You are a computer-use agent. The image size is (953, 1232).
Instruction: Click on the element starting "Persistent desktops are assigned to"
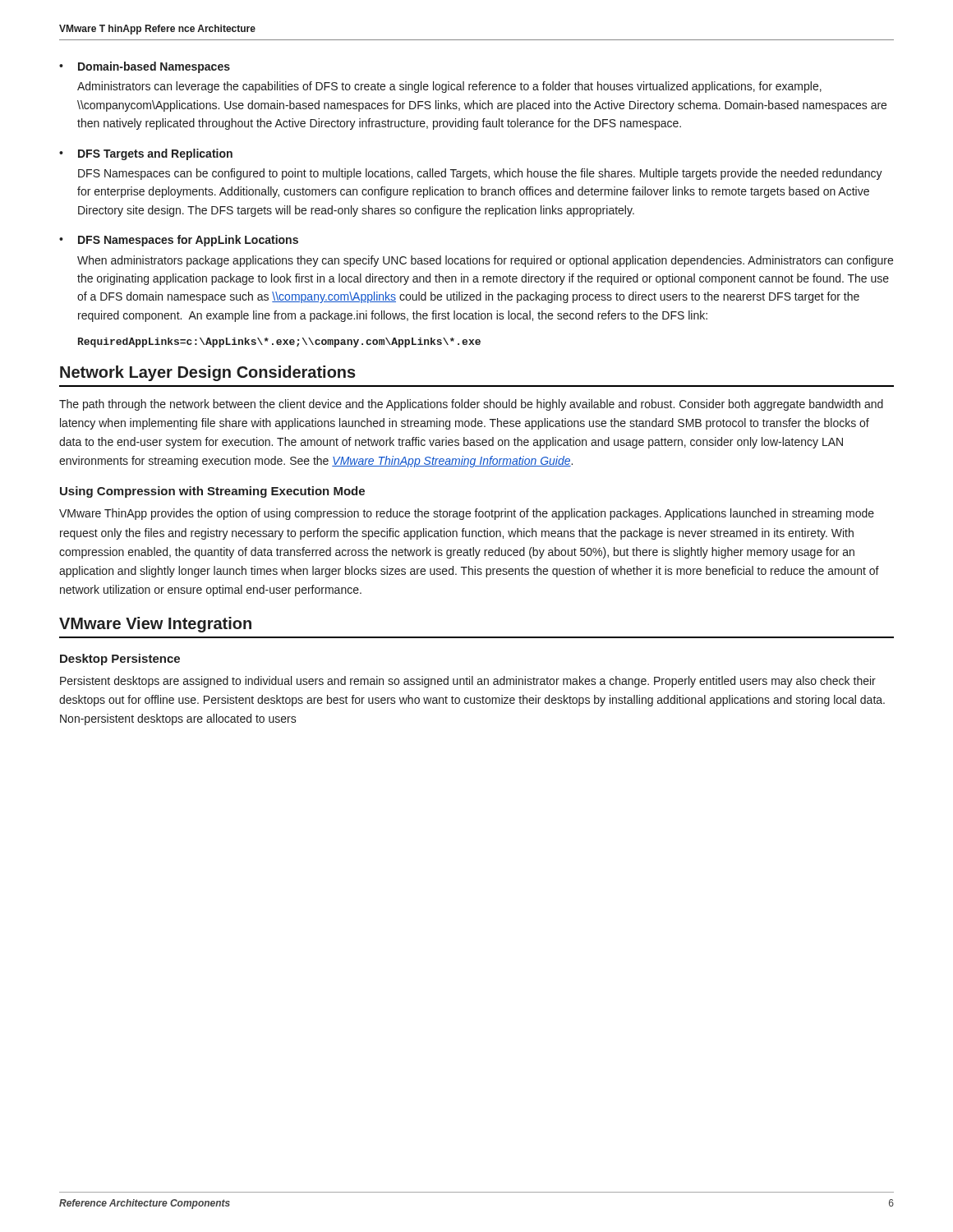(x=472, y=700)
